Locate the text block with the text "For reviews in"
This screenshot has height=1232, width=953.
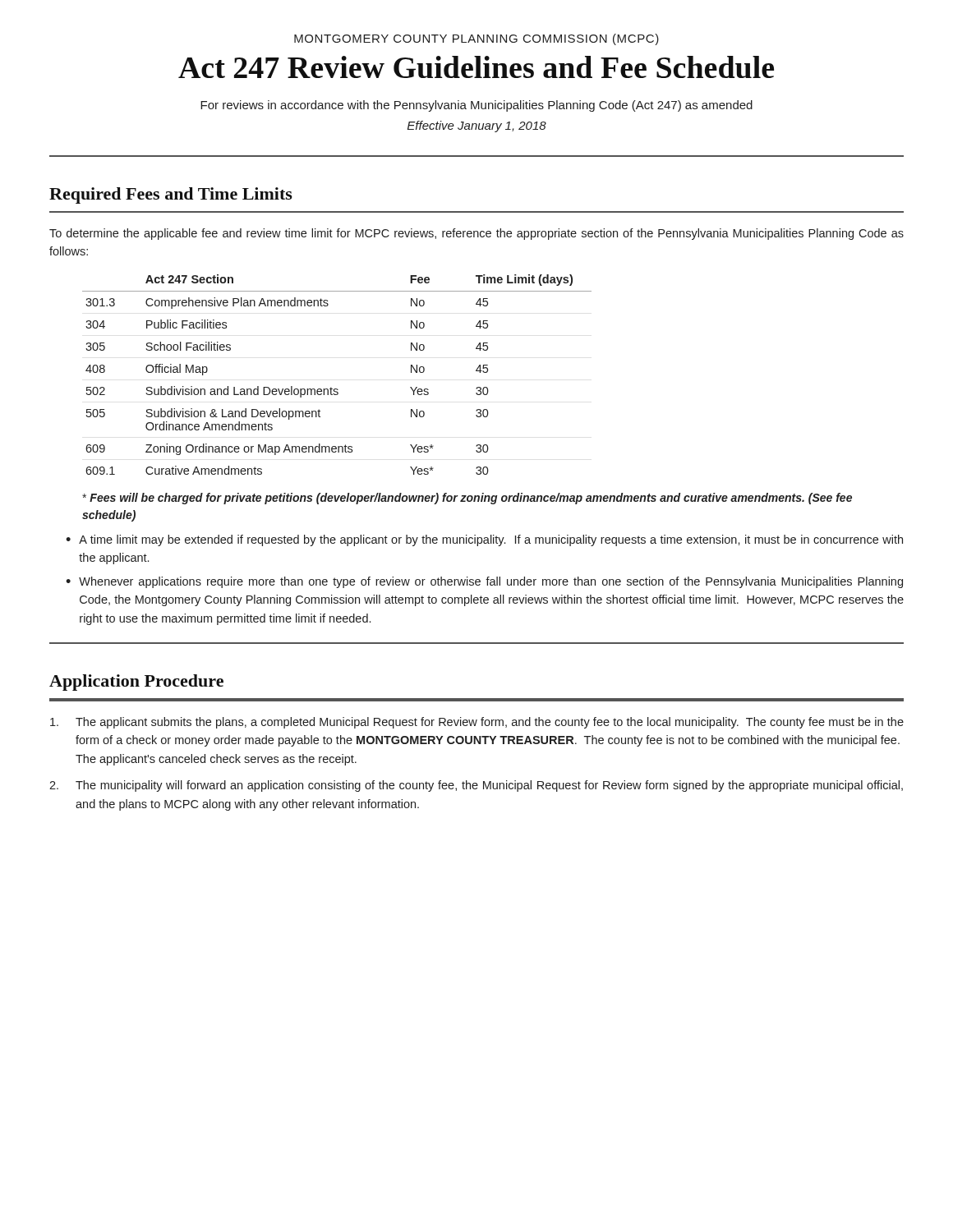pos(476,104)
